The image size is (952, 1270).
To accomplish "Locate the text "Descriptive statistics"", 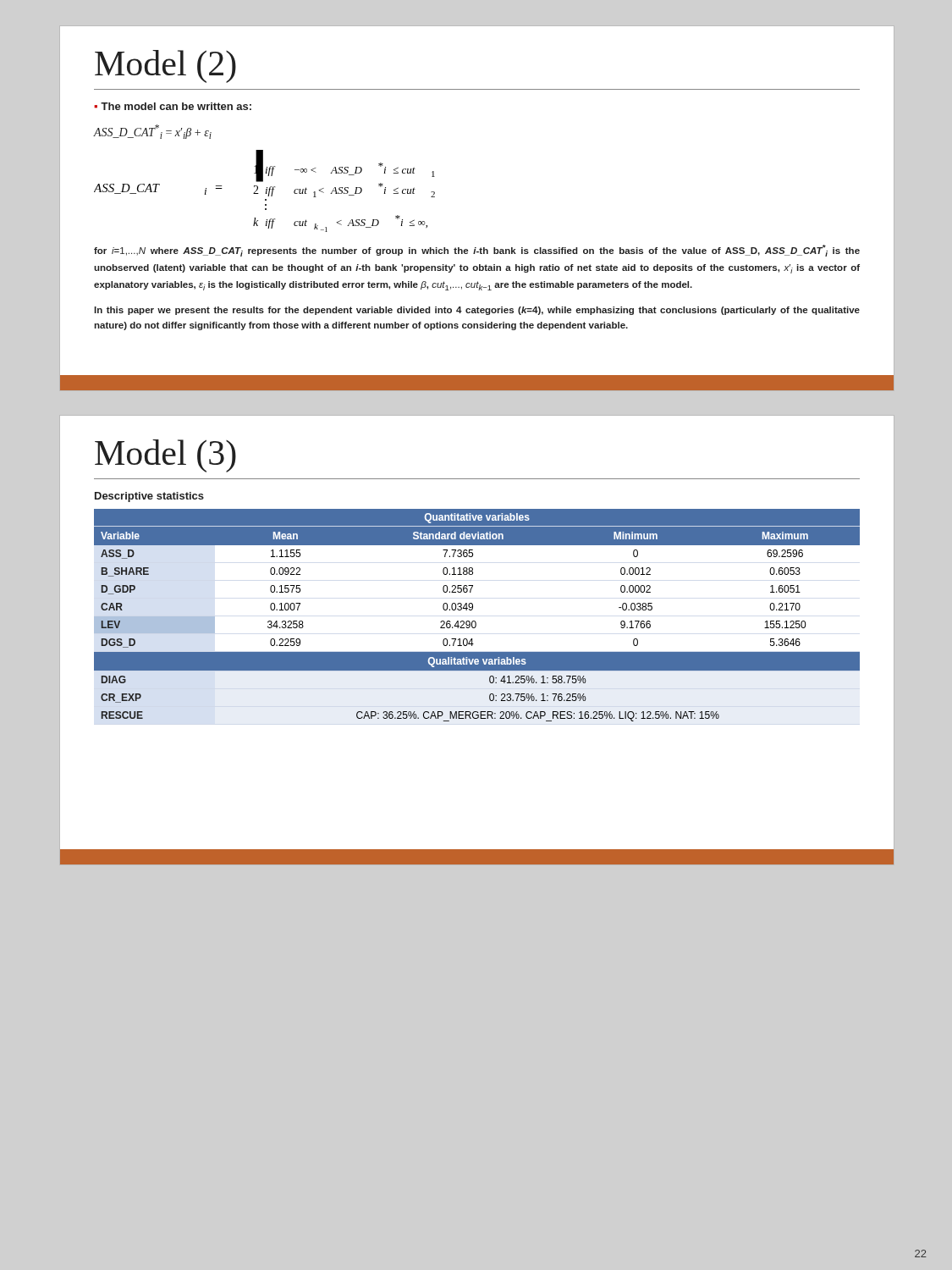I will pyautogui.click(x=149, y=497).
